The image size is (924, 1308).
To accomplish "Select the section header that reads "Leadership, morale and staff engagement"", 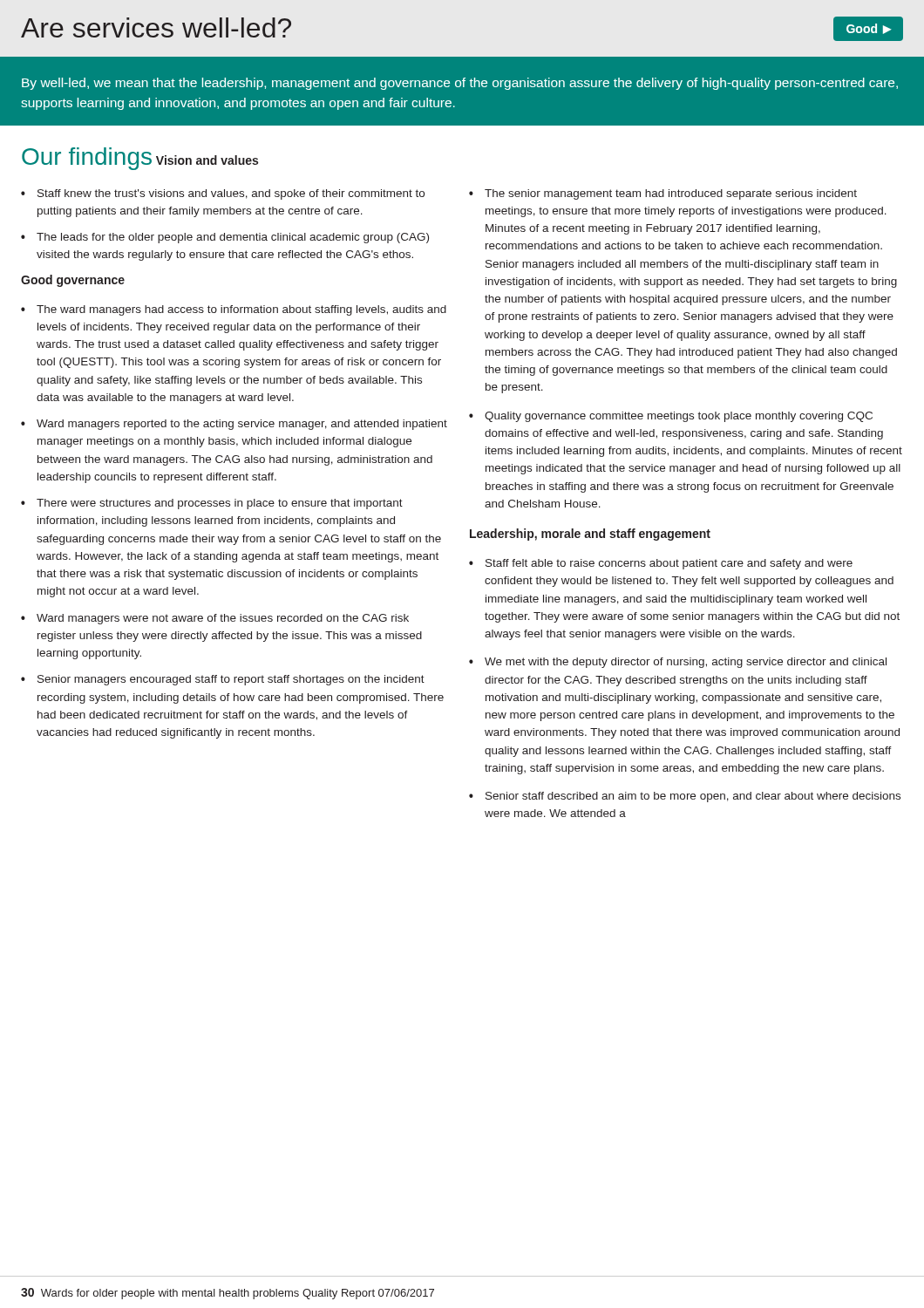I will tap(590, 534).
